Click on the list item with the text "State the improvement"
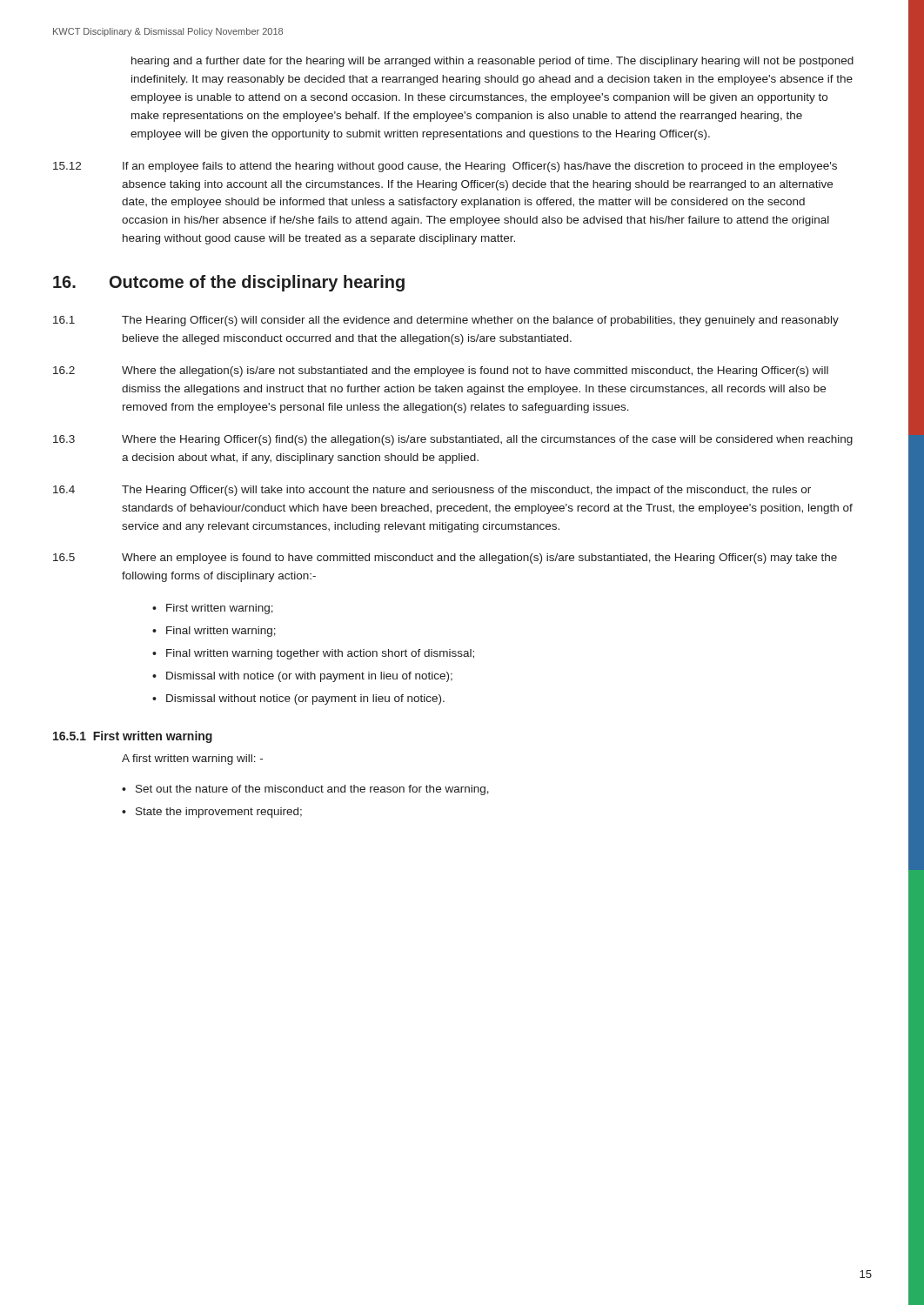Image resolution: width=924 pixels, height=1305 pixels. [x=219, y=811]
